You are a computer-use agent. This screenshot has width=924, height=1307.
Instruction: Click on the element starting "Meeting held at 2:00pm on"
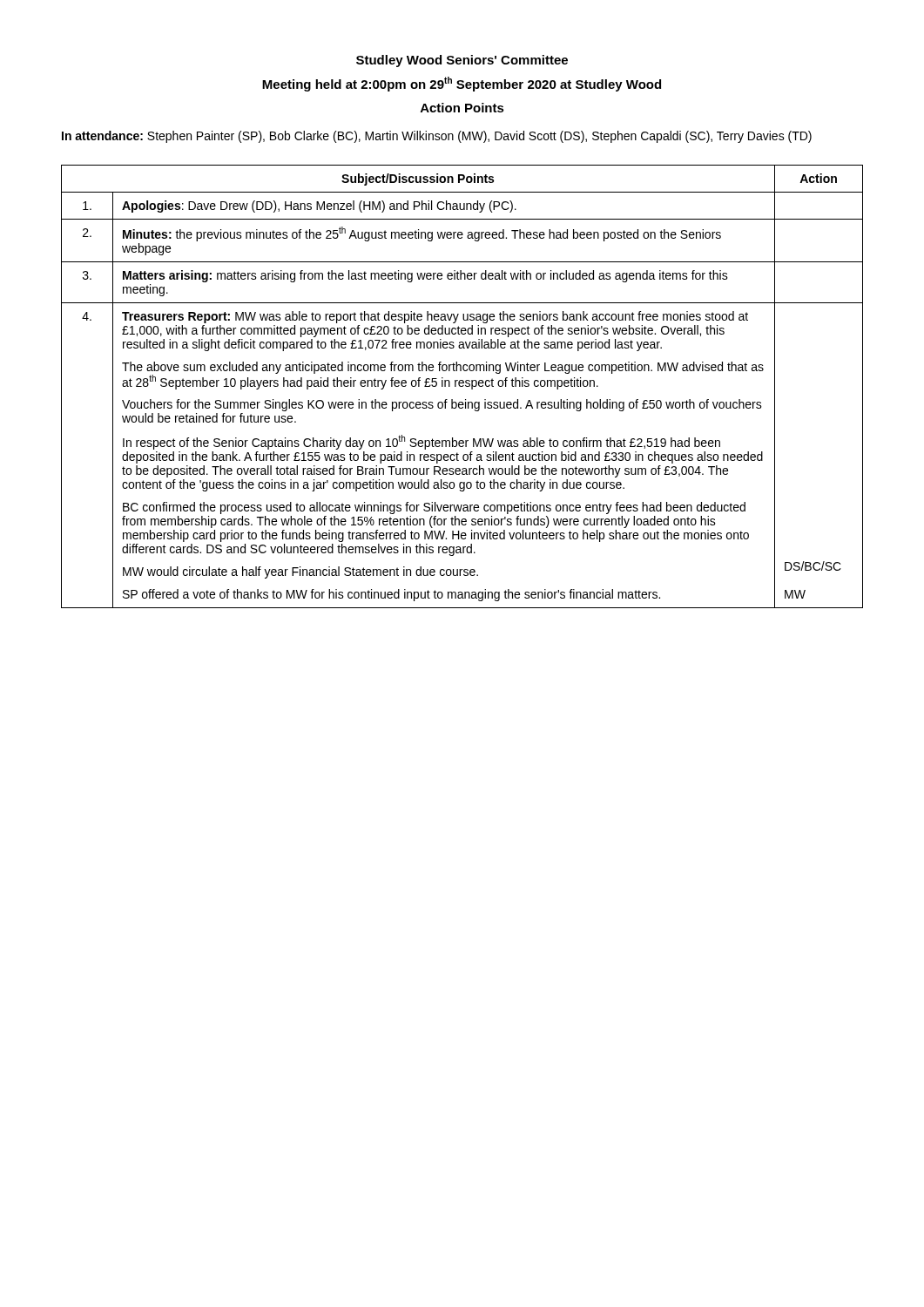click(x=462, y=84)
